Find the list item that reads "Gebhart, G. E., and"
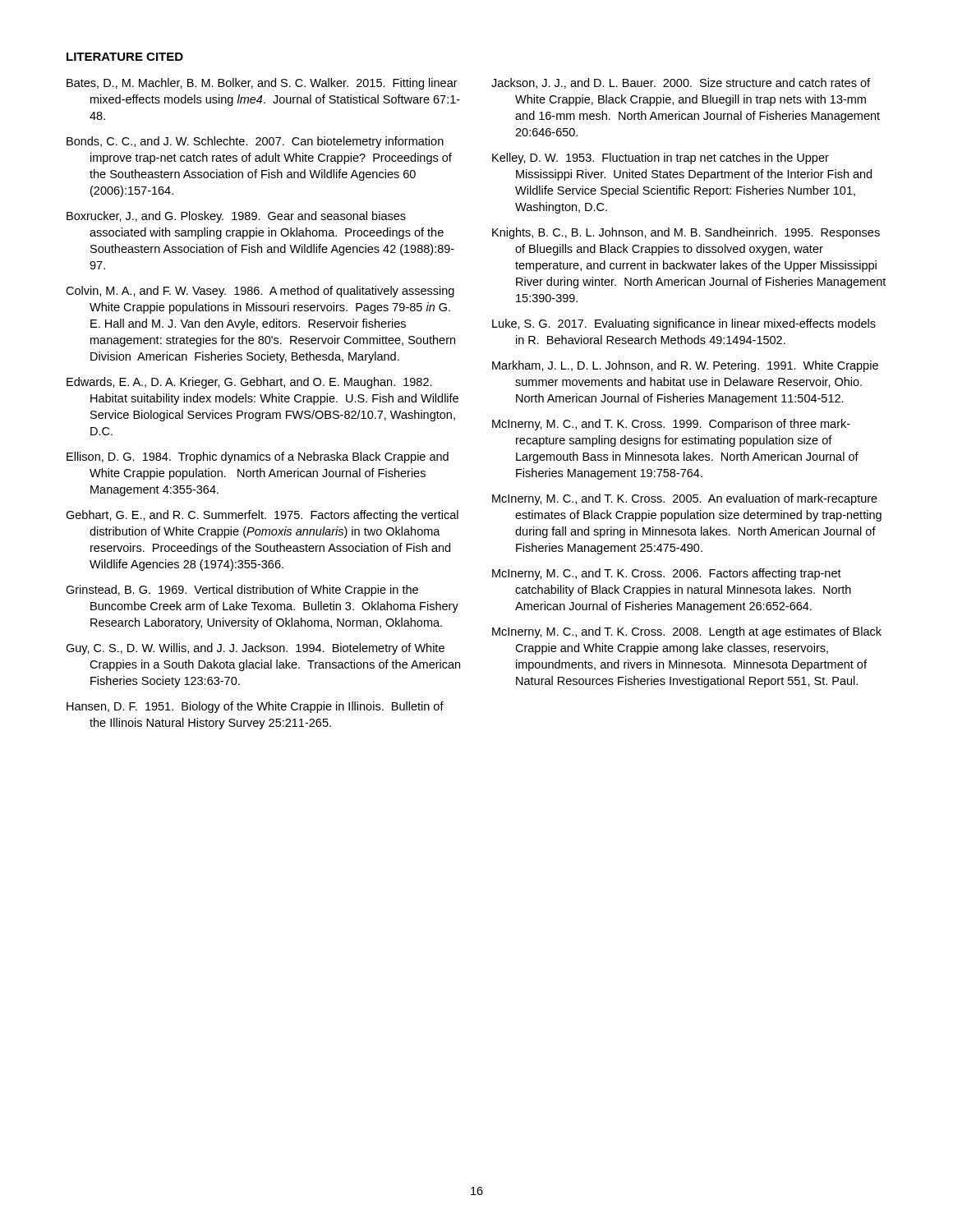The width and height of the screenshot is (953, 1232). coord(262,540)
